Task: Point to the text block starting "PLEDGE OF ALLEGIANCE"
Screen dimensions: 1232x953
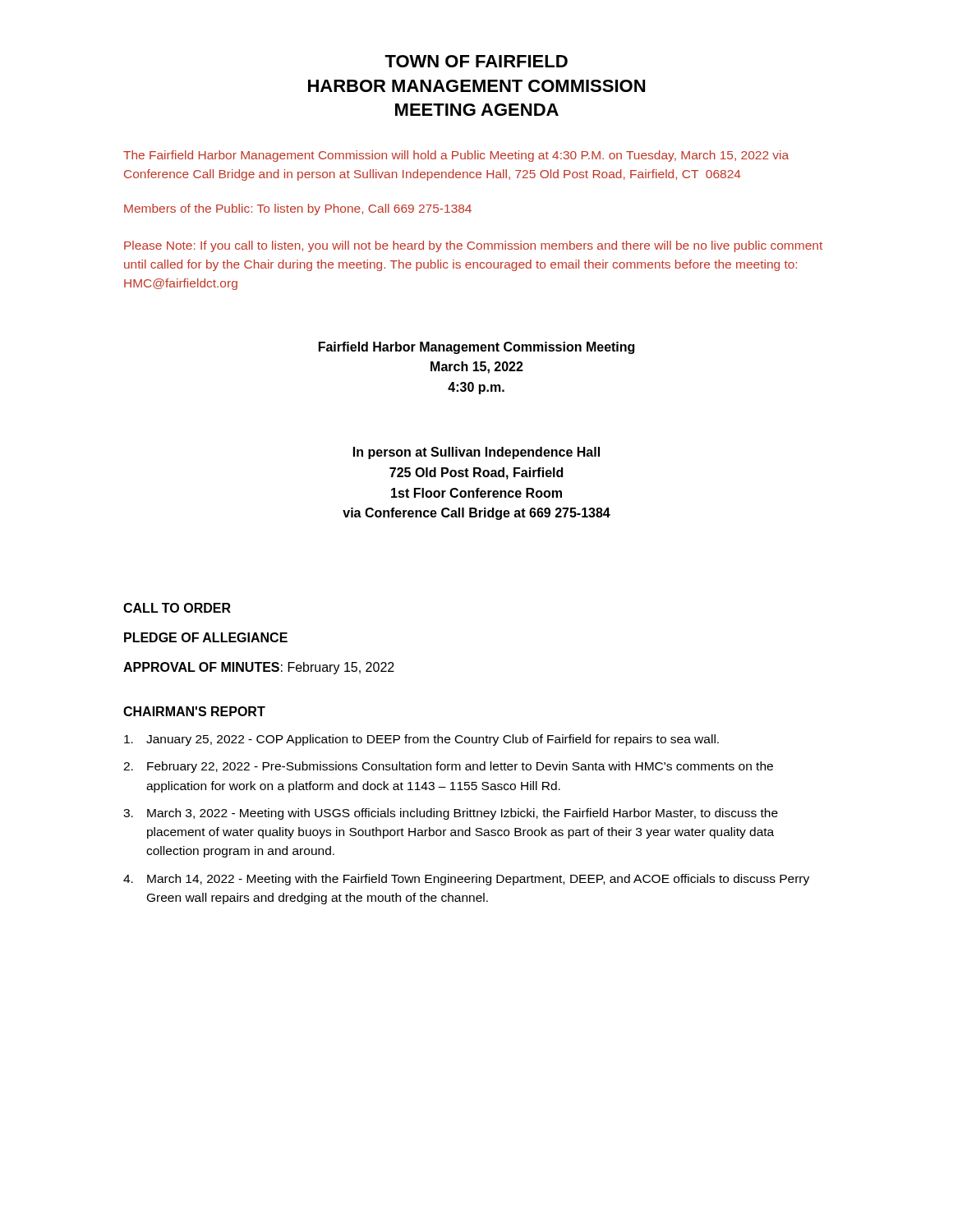Action: coord(206,638)
